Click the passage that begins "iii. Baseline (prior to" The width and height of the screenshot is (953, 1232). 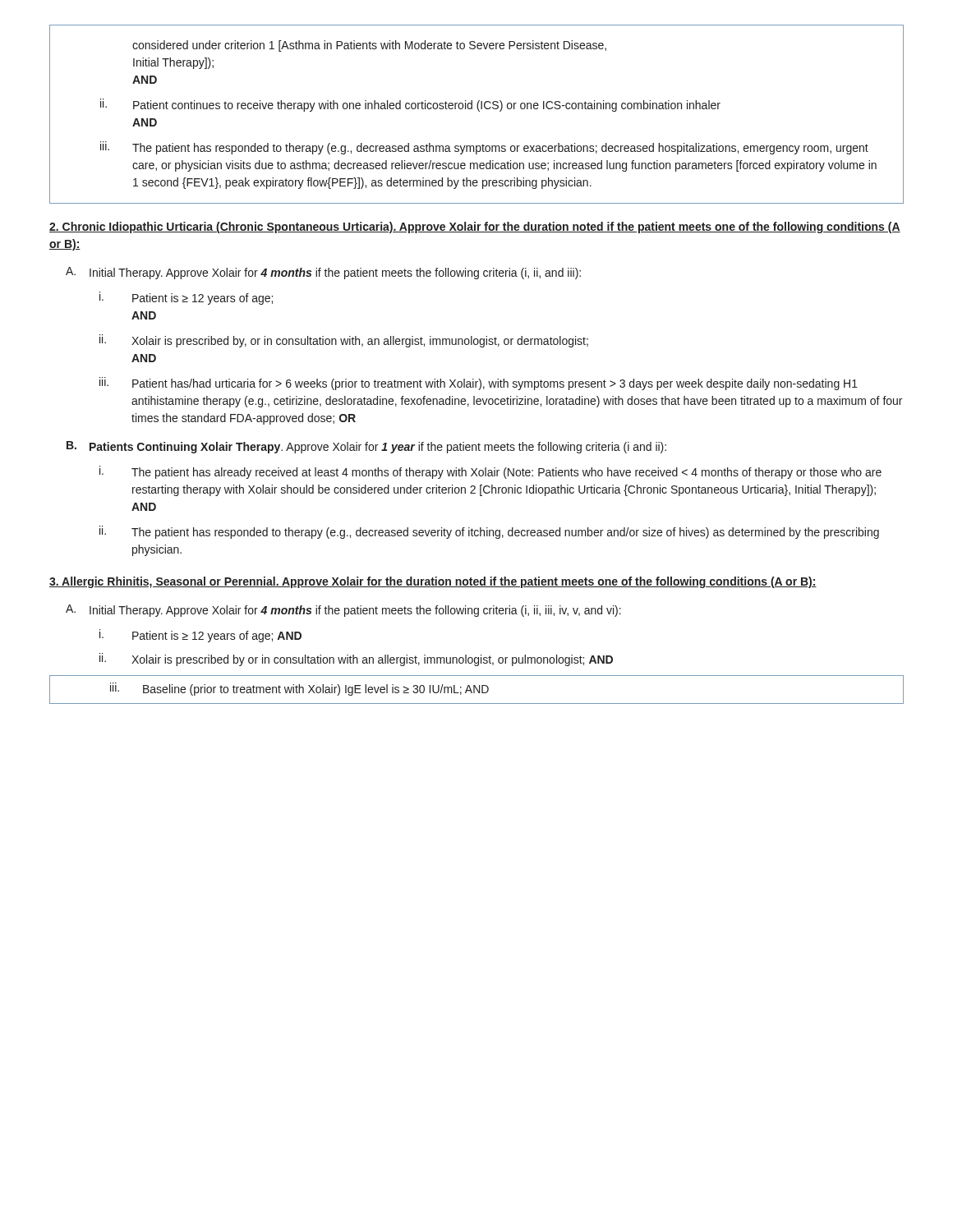[x=299, y=689]
